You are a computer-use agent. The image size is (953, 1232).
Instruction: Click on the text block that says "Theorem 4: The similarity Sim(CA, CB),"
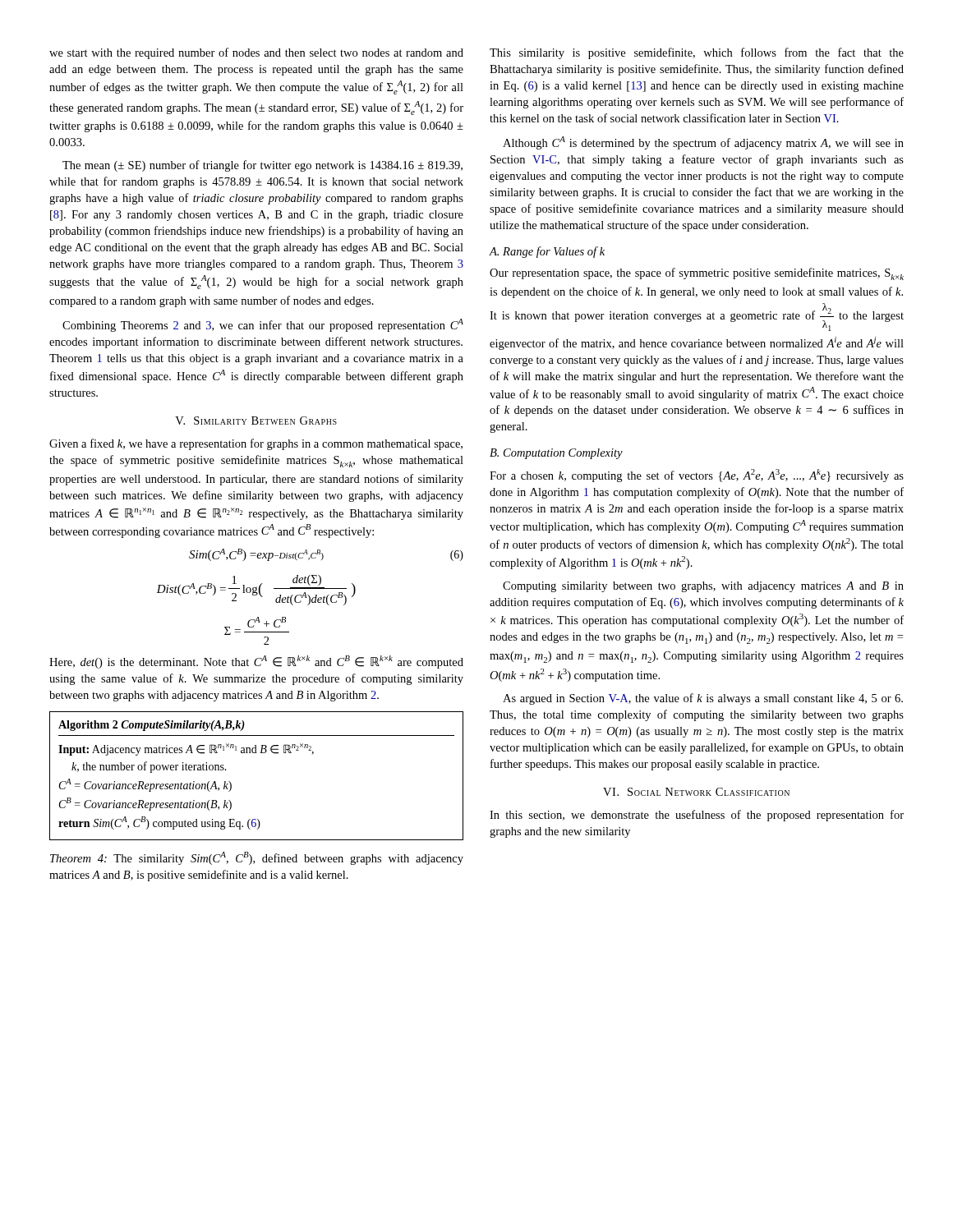(256, 866)
